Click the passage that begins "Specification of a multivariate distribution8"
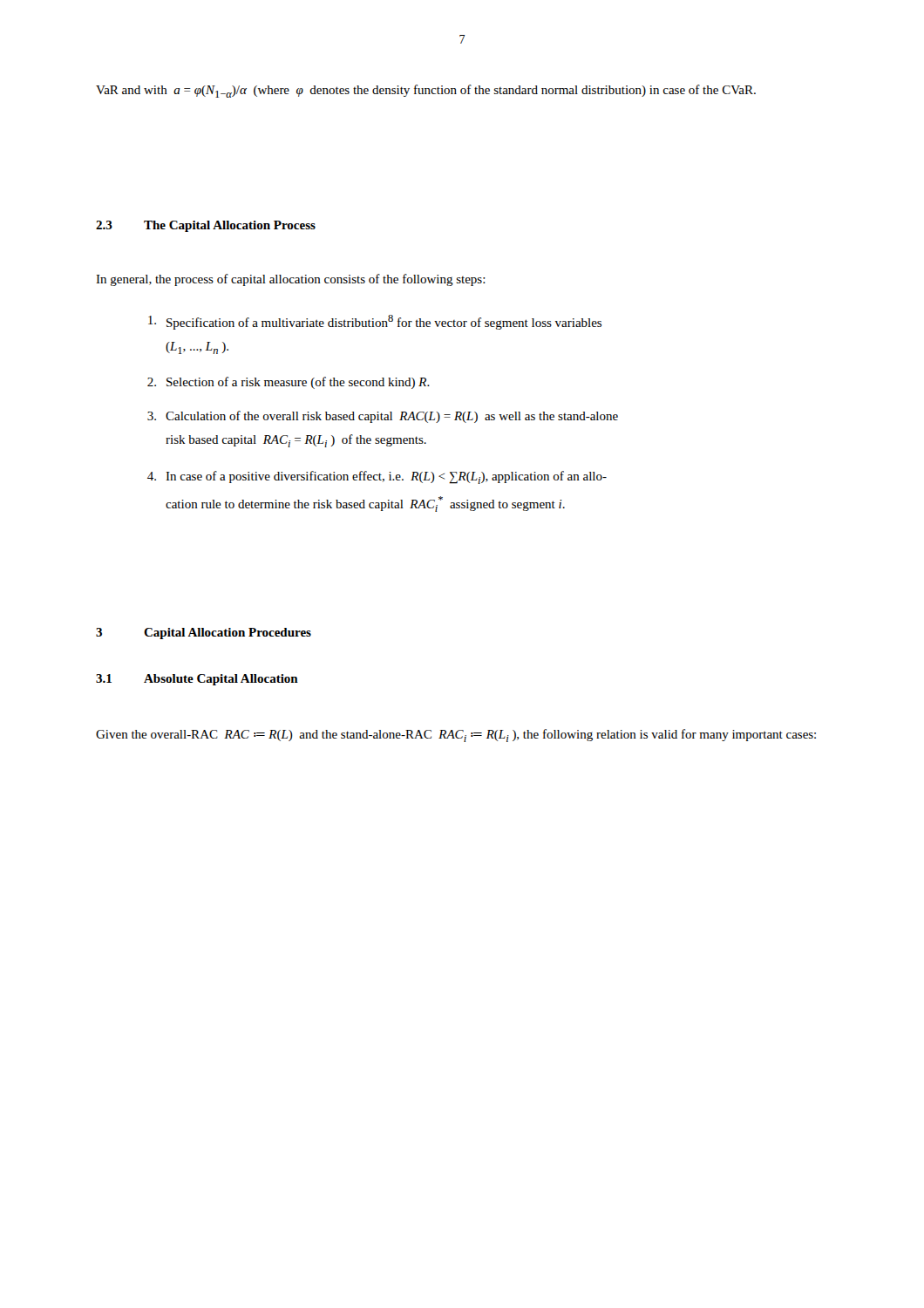 pyautogui.click(x=479, y=334)
